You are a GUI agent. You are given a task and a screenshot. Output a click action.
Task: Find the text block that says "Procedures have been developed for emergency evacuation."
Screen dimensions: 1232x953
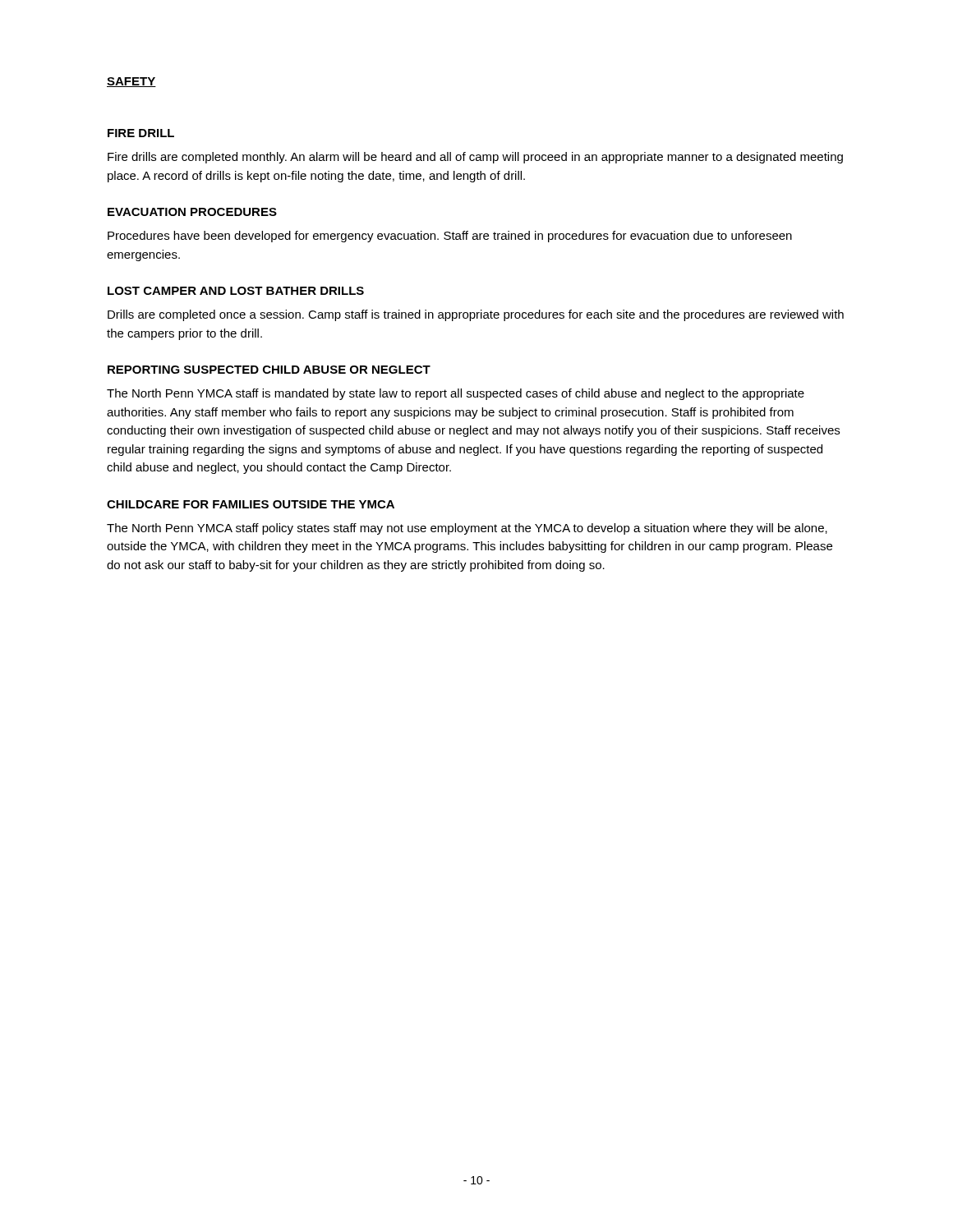click(x=450, y=245)
